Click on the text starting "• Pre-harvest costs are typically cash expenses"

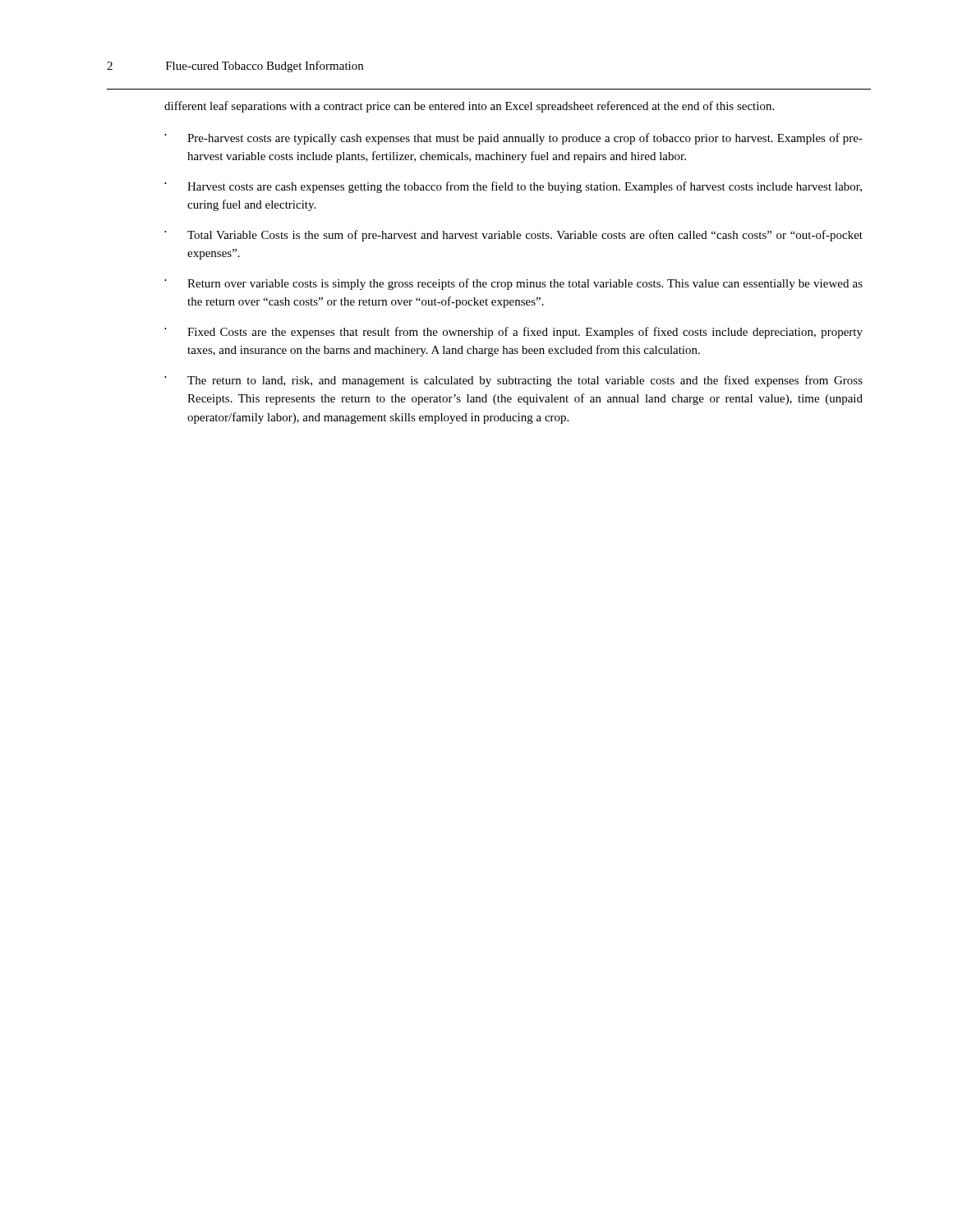[513, 147]
